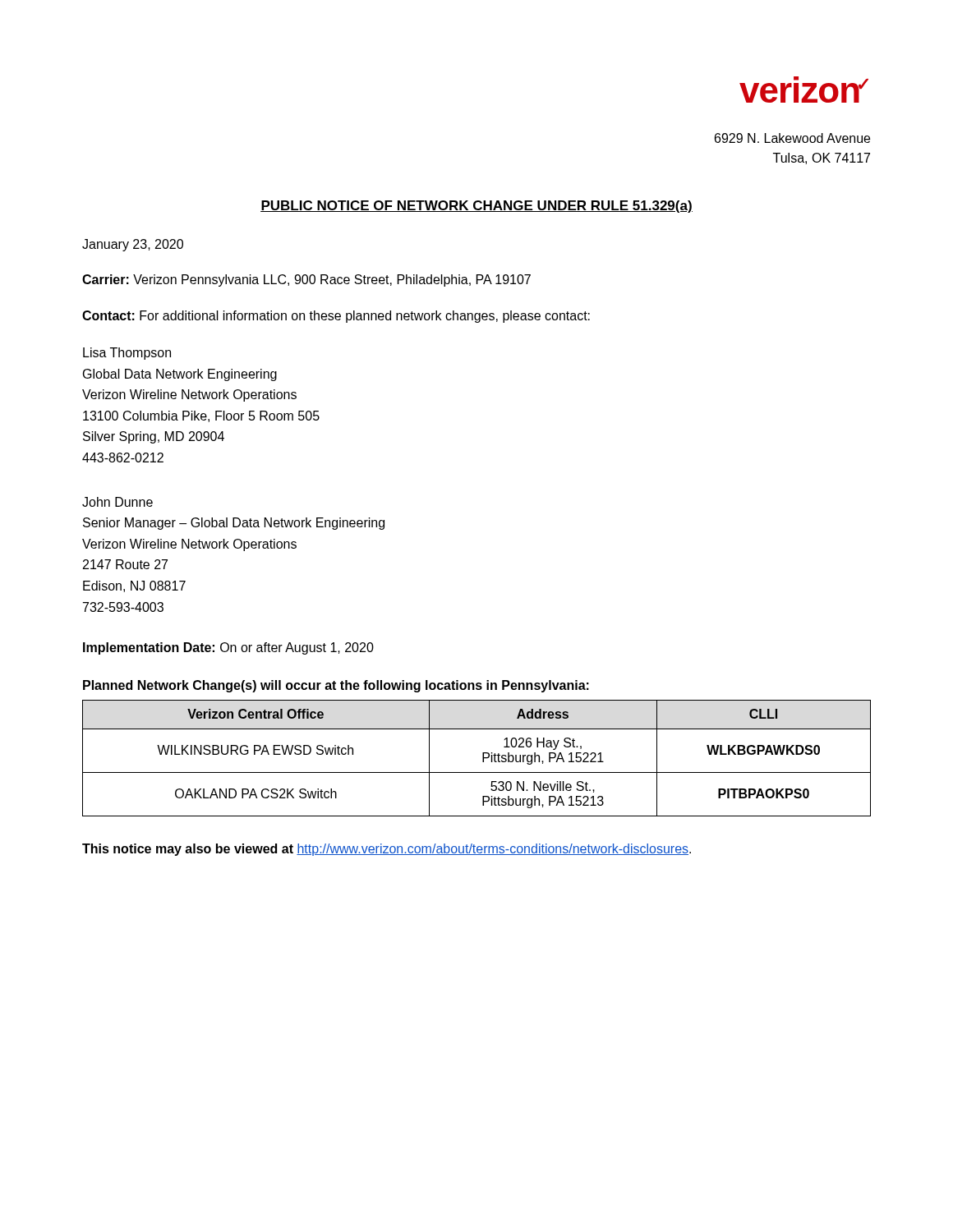Screen dimensions: 1232x953
Task: Click a logo
Action: click(476, 90)
